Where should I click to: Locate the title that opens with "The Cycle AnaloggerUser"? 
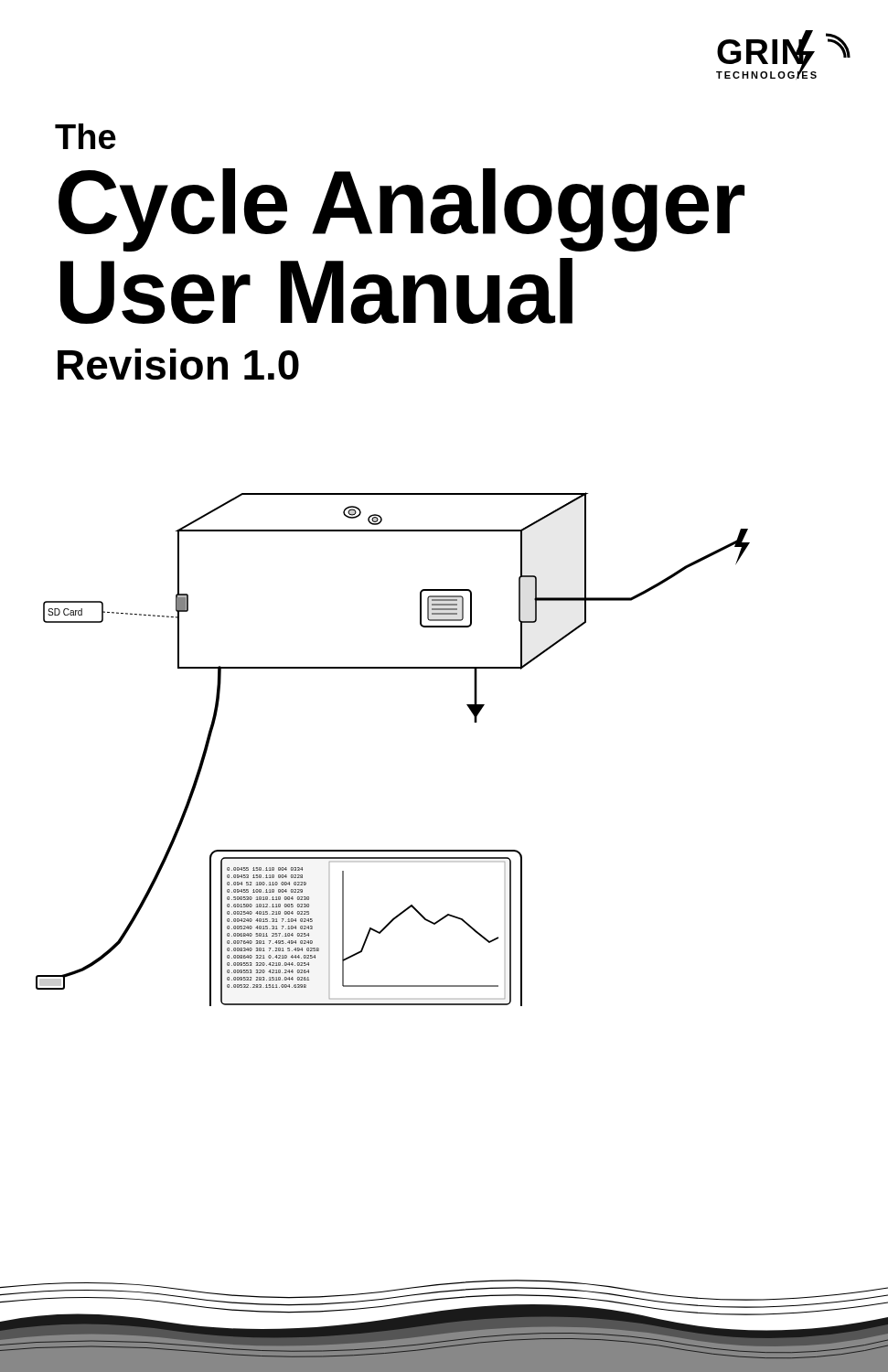click(x=430, y=254)
